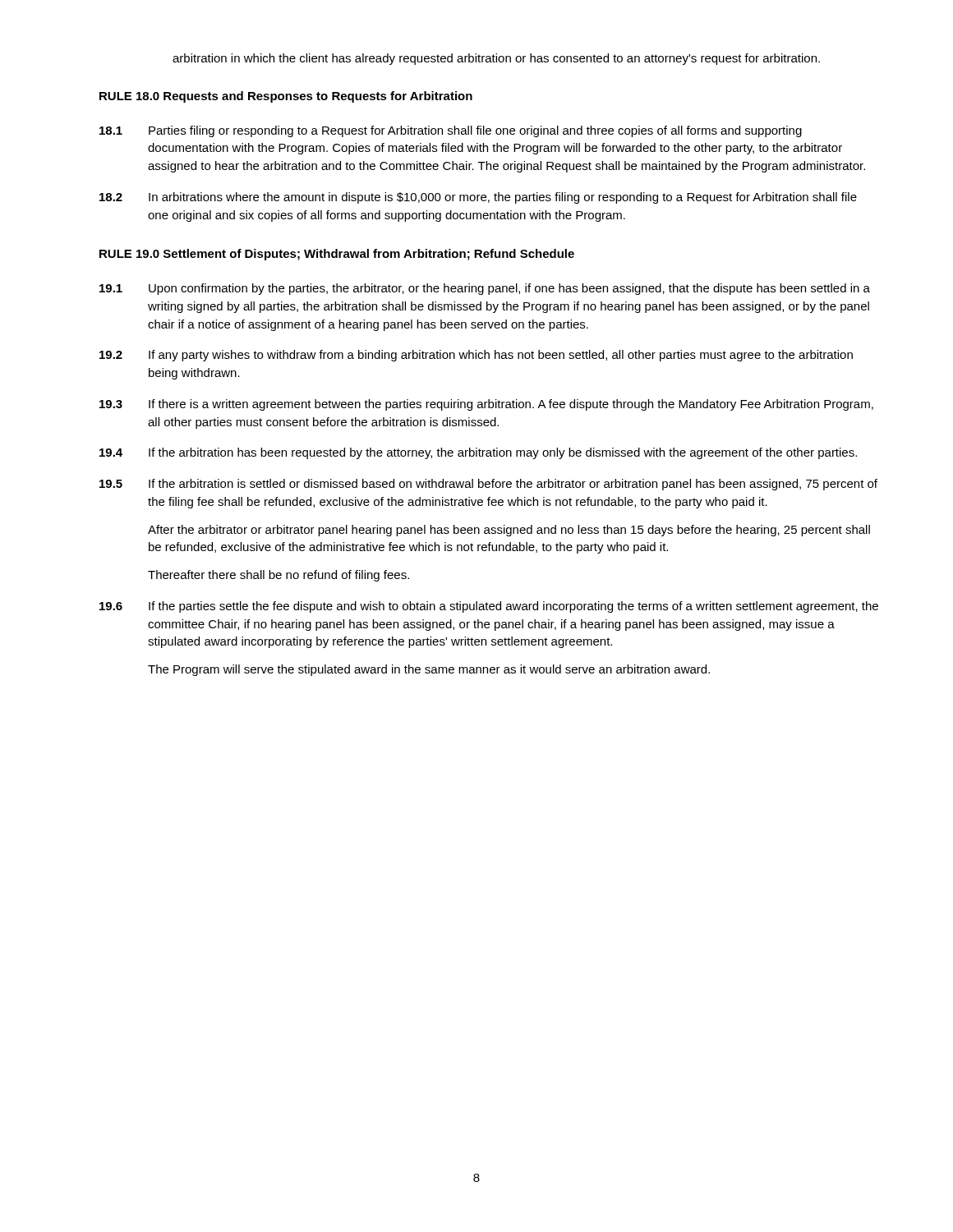Navigate to the passage starting "19.5 If the arbitration is settled"
Image resolution: width=953 pixels, height=1232 pixels.
489,529
